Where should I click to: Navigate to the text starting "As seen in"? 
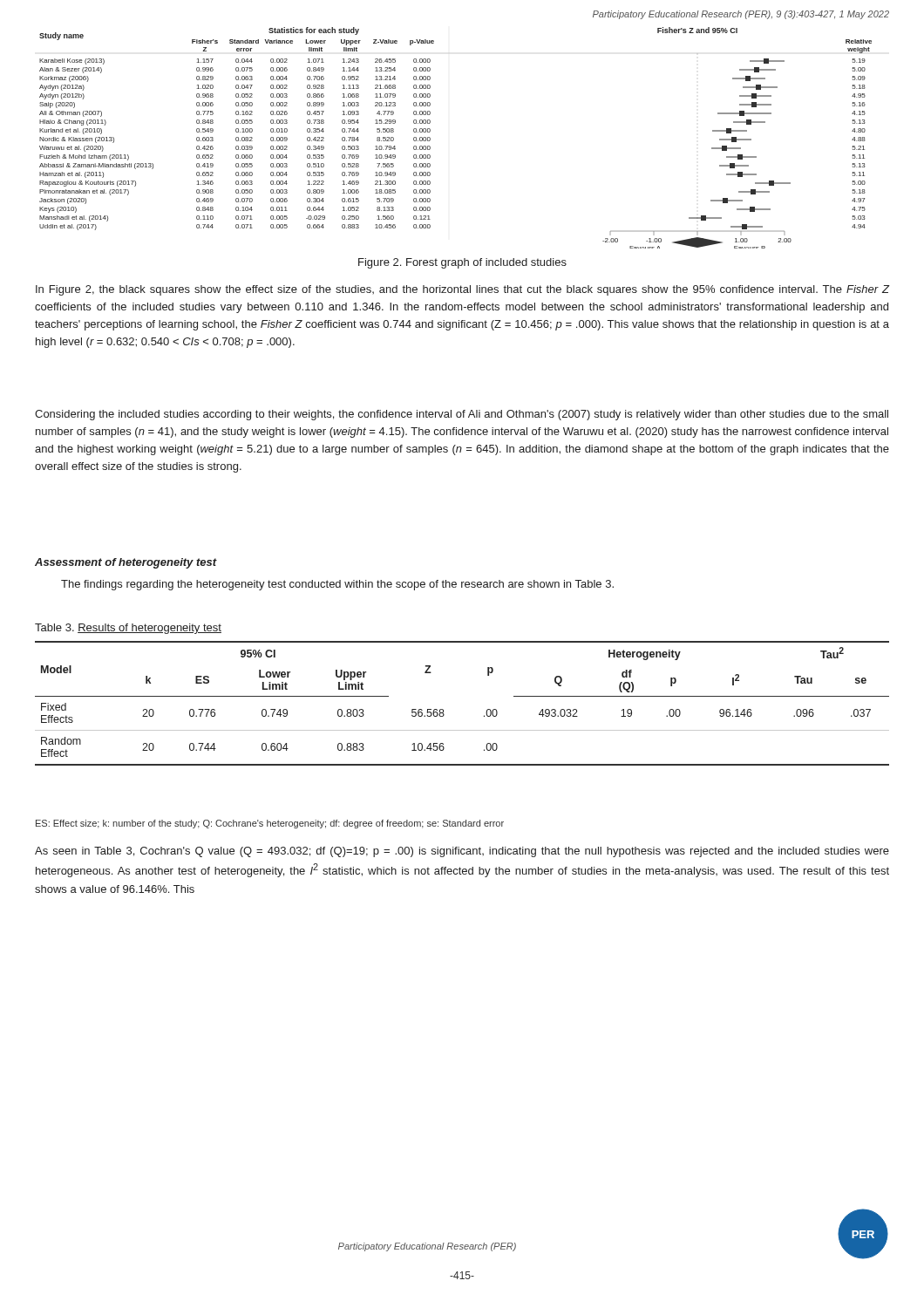click(x=462, y=870)
